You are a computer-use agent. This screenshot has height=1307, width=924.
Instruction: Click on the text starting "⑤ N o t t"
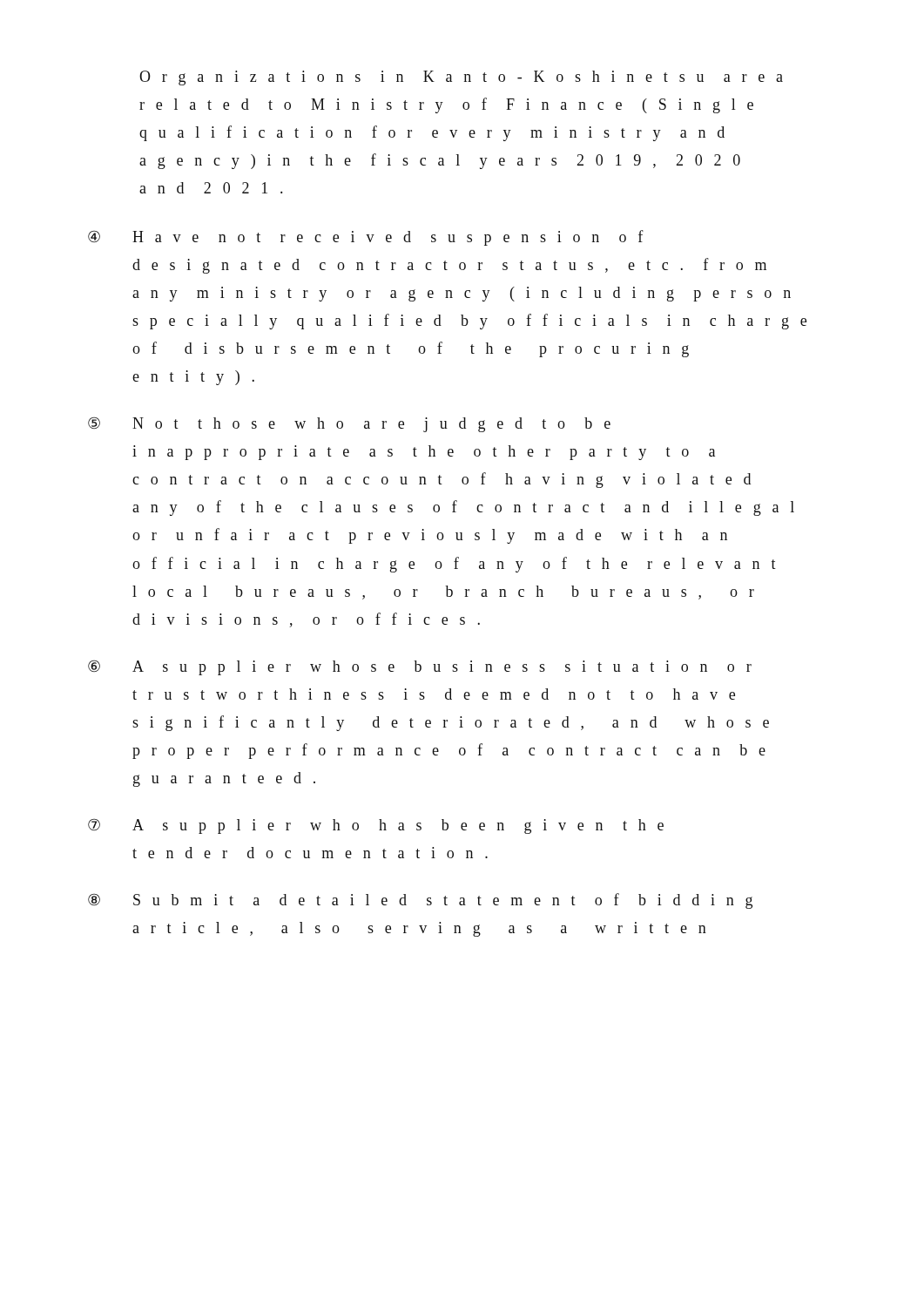click(x=471, y=521)
